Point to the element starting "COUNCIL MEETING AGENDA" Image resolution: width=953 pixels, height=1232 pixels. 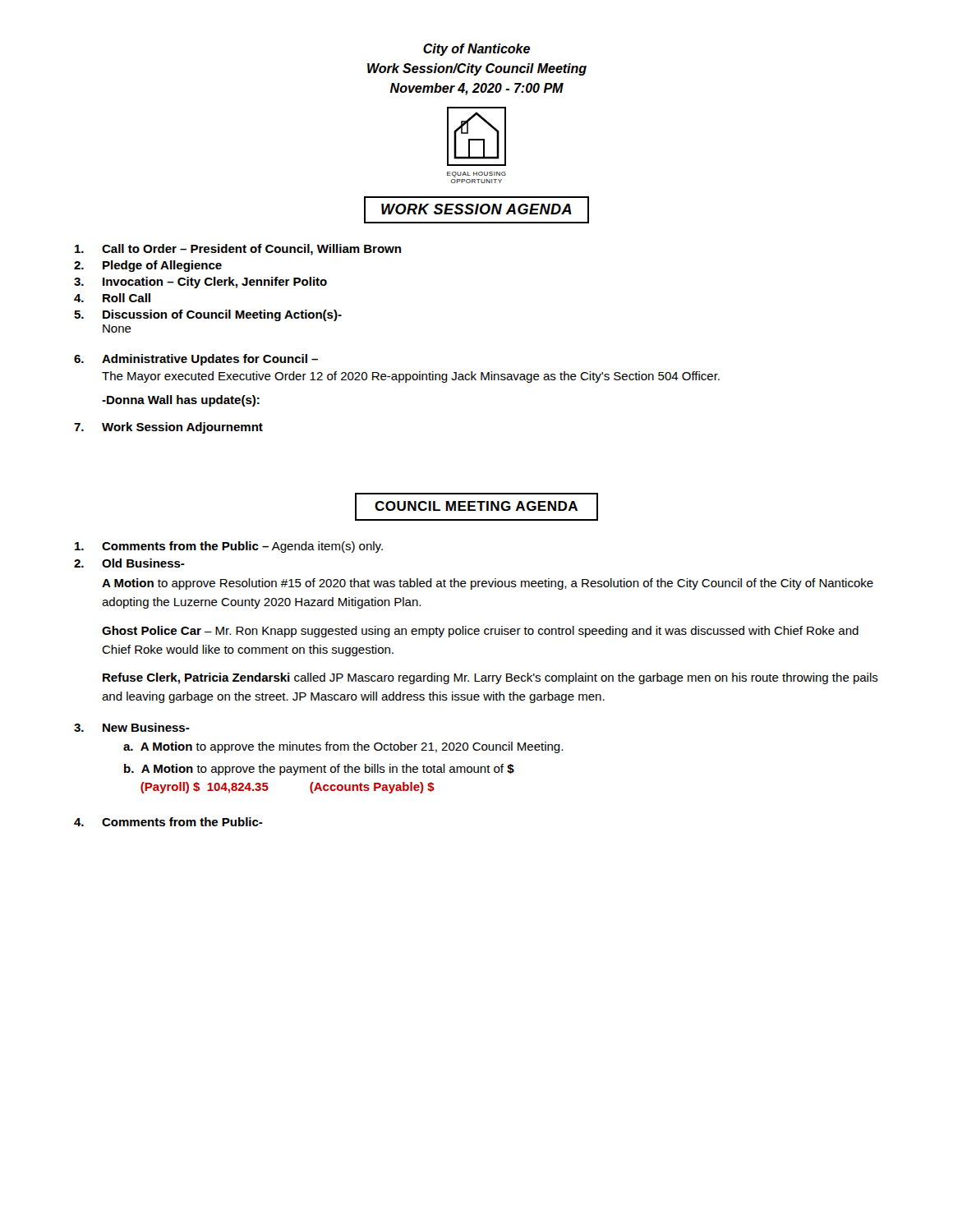pyautogui.click(x=476, y=506)
